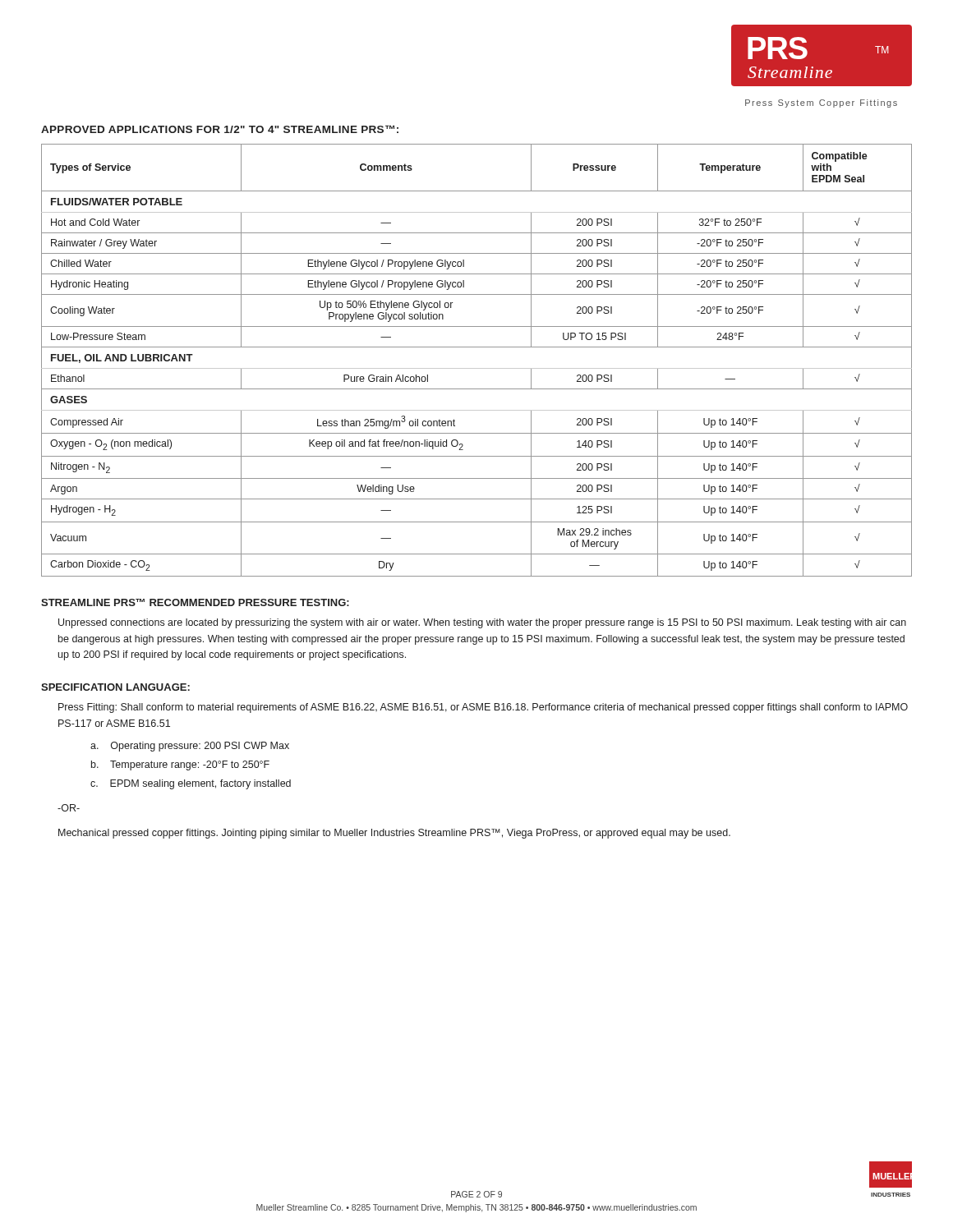Viewport: 953px width, 1232px height.
Task: Select the text starting "APPROVED APPLICATIONS FOR 1/2" TO 4" STREAMLINE"
Action: pyautogui.click(x=220, y=129)
